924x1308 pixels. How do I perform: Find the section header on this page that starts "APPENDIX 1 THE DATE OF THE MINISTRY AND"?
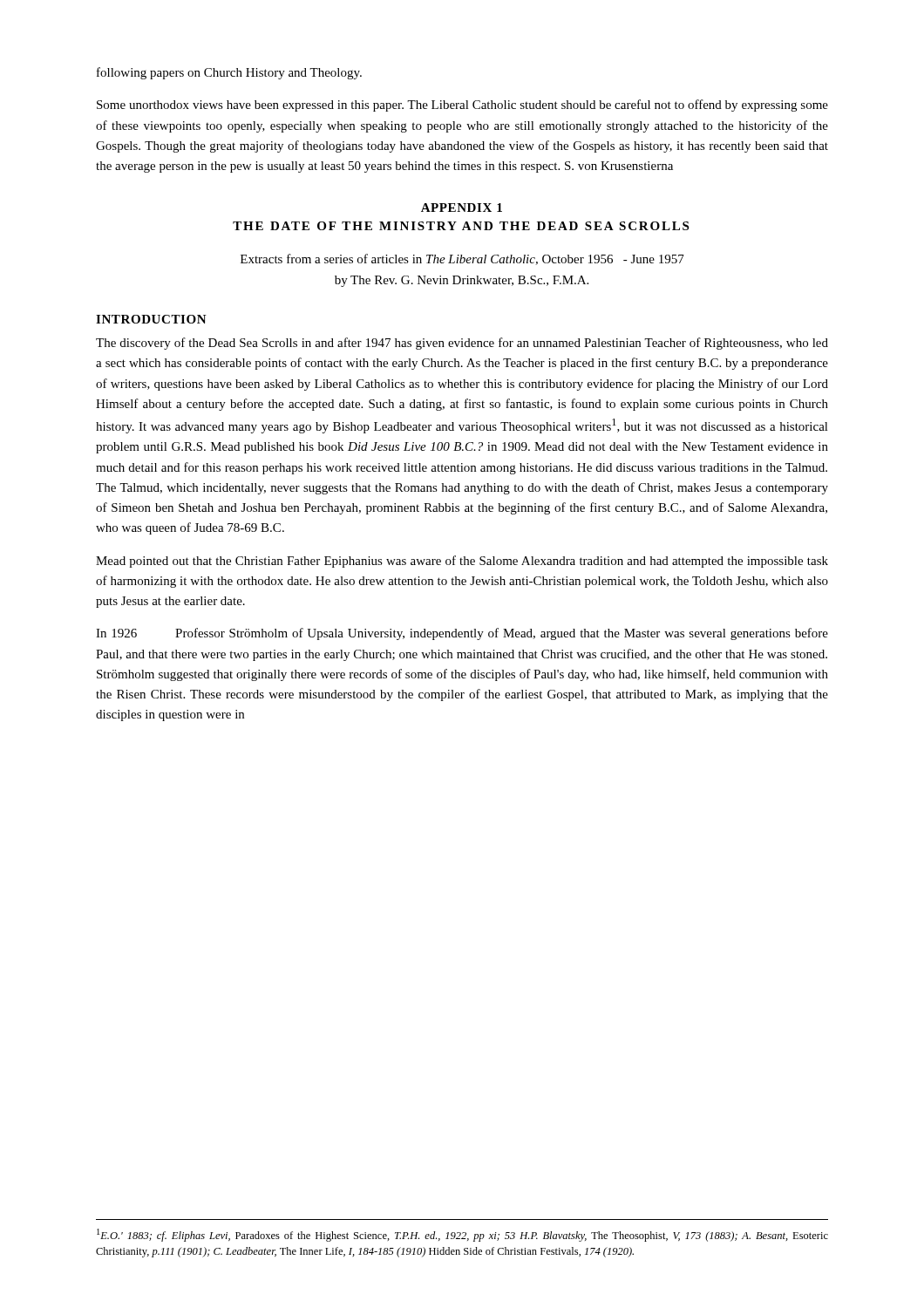(462, 217)
